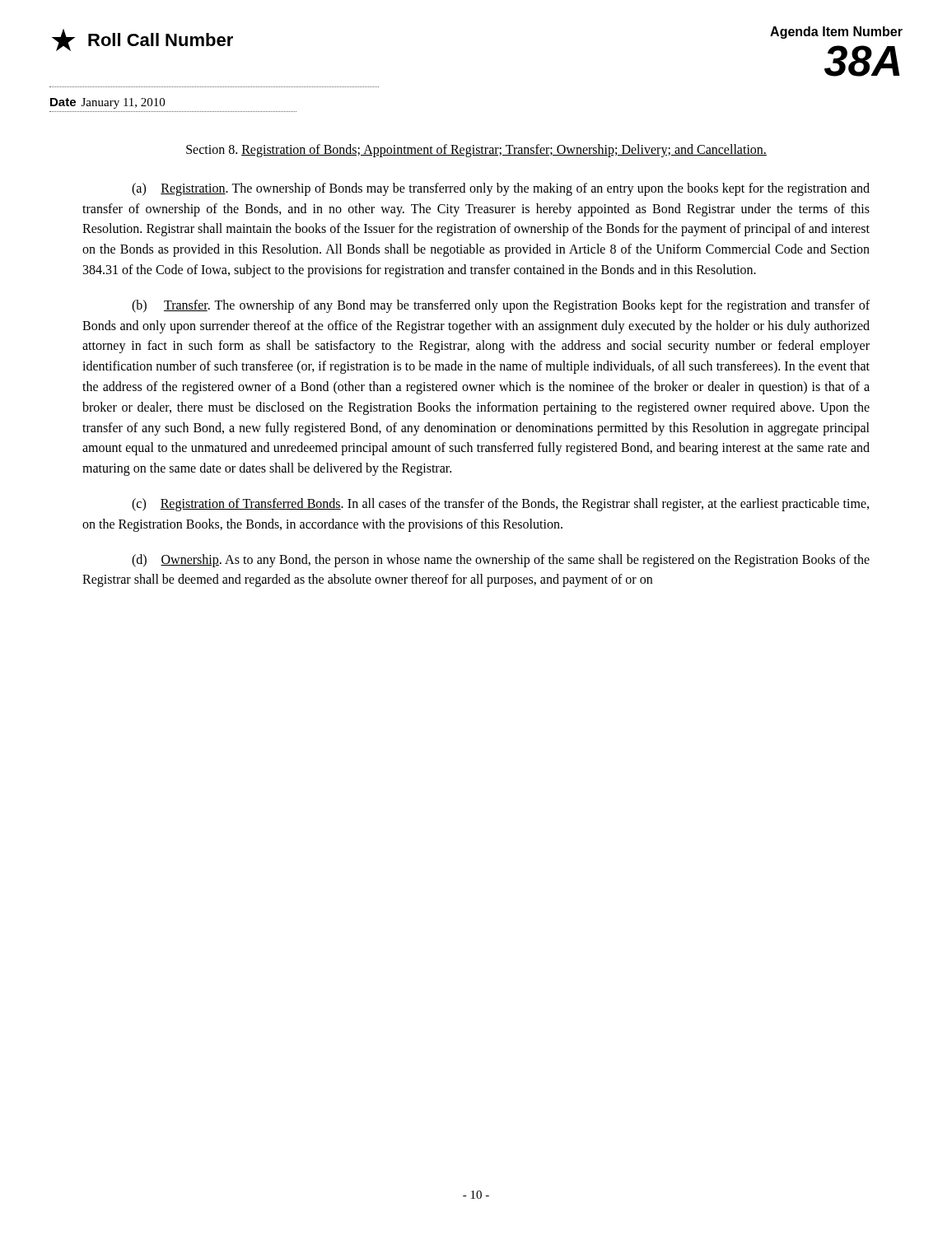Point to the block starting "Date January 11, 2010"
The width and height of the screenshot is (952, 1235).
tap(173, 103)
